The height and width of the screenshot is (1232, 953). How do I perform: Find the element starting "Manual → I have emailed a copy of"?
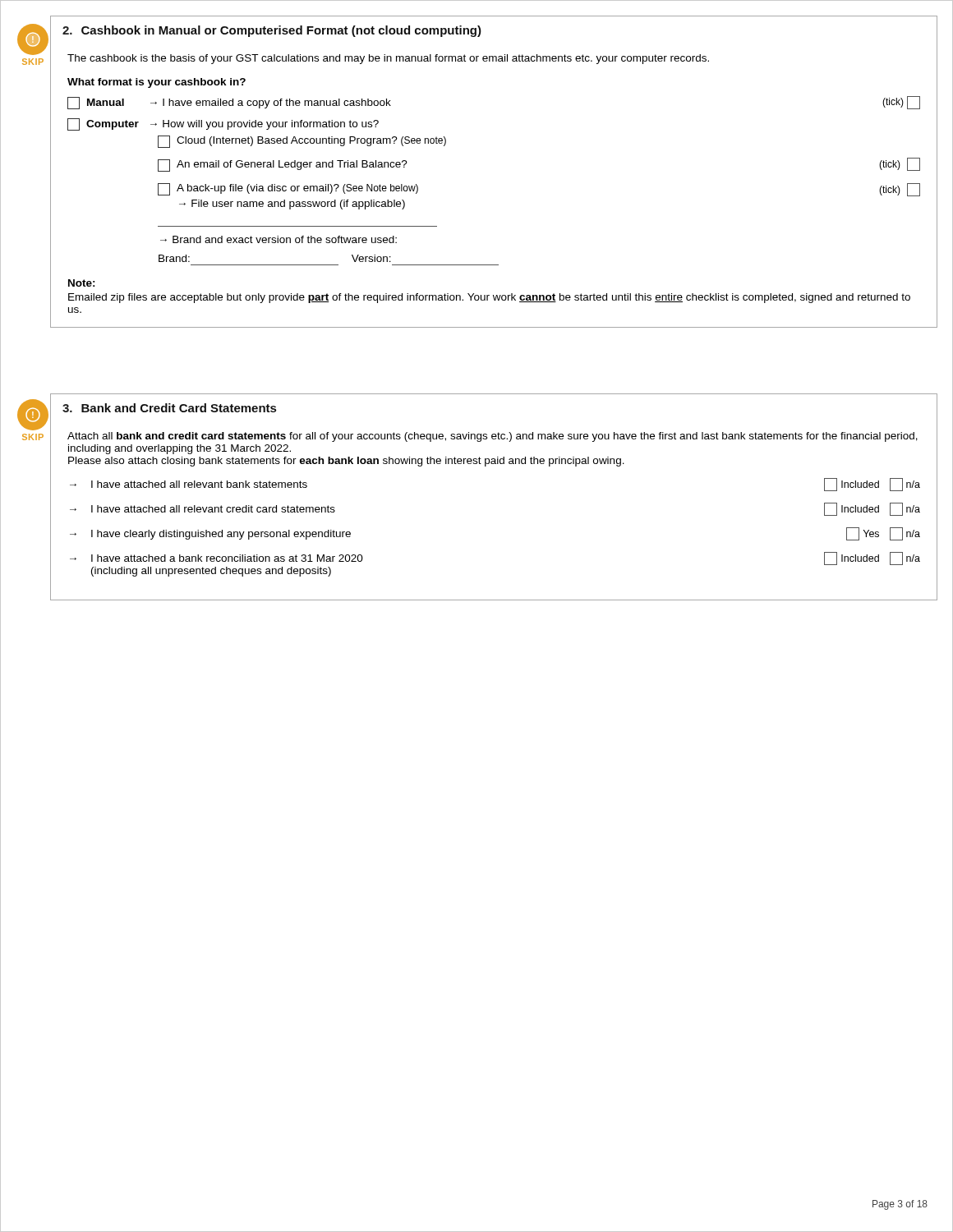[x=97, y=102]
